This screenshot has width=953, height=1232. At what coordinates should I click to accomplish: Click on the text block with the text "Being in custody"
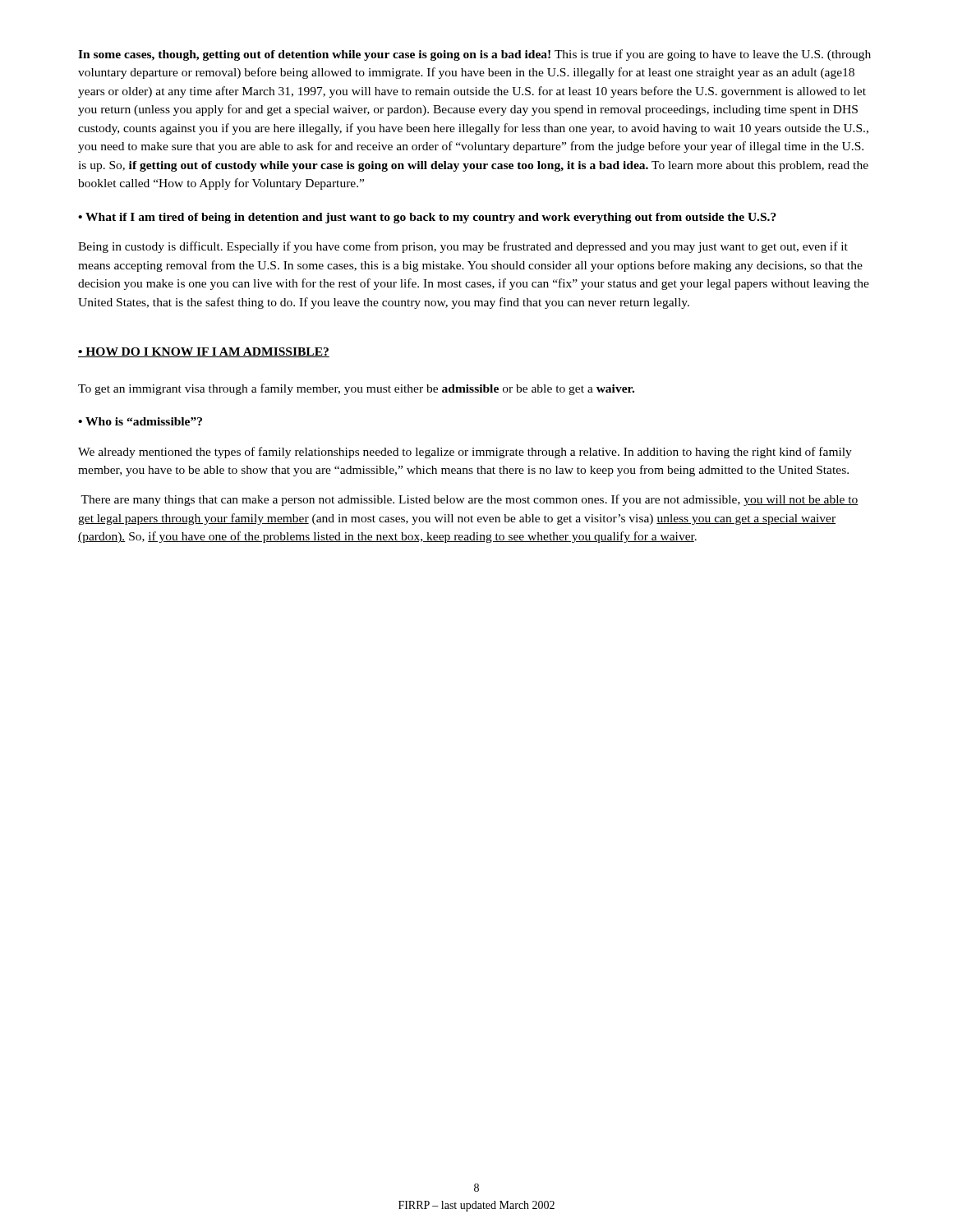474,274
